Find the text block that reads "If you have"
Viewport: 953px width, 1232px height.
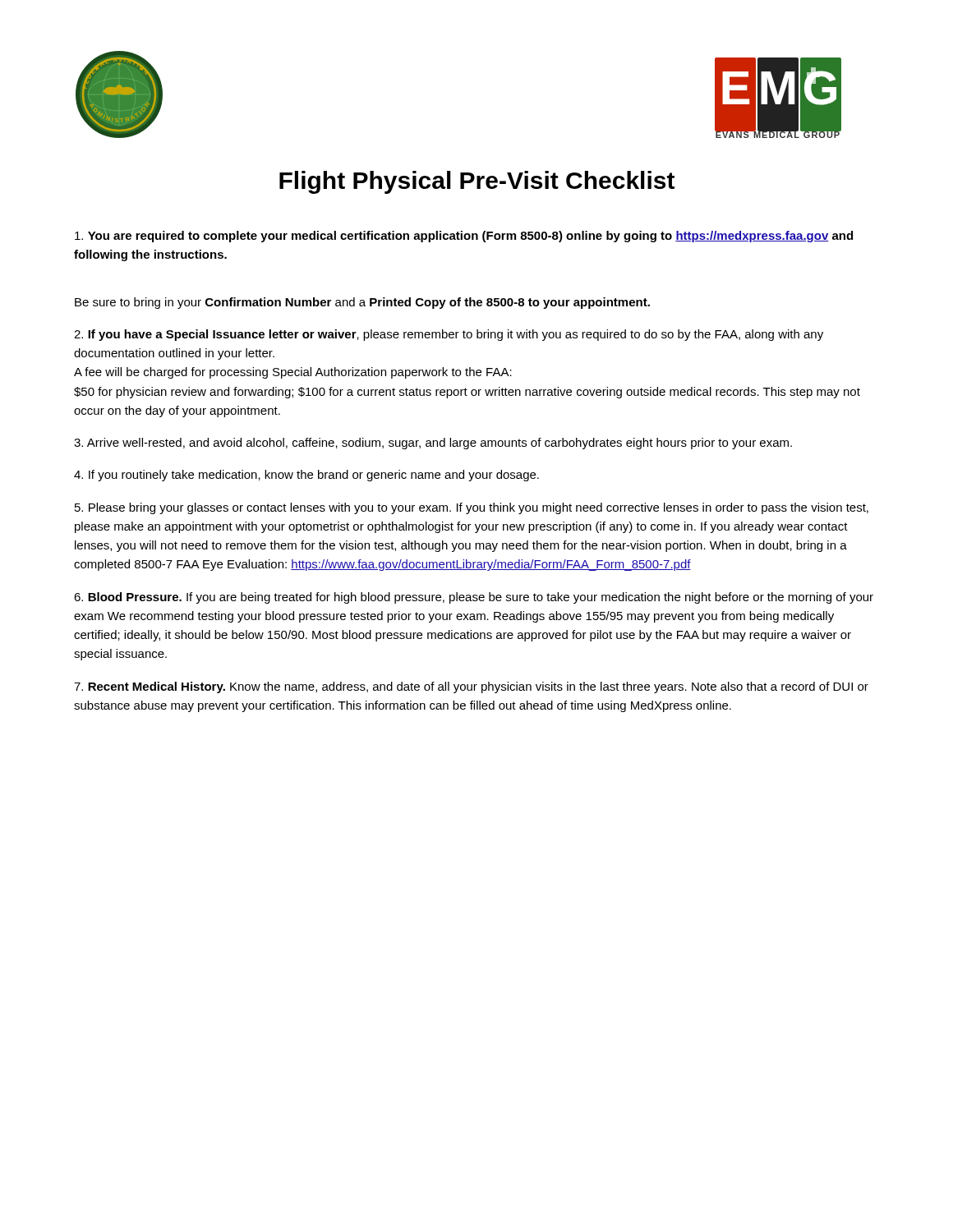tap(476, 372)
